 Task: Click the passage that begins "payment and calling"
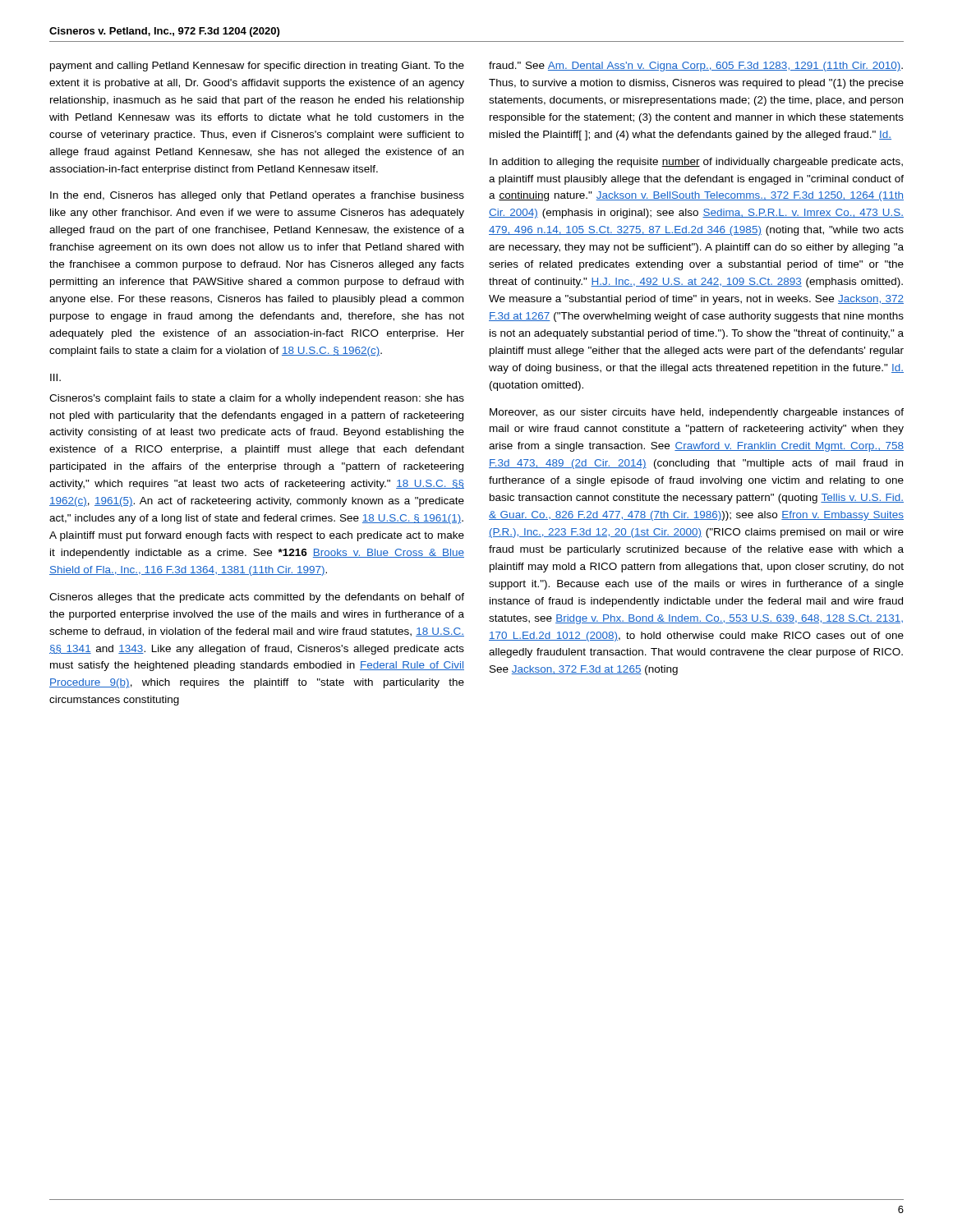[257, 118]
